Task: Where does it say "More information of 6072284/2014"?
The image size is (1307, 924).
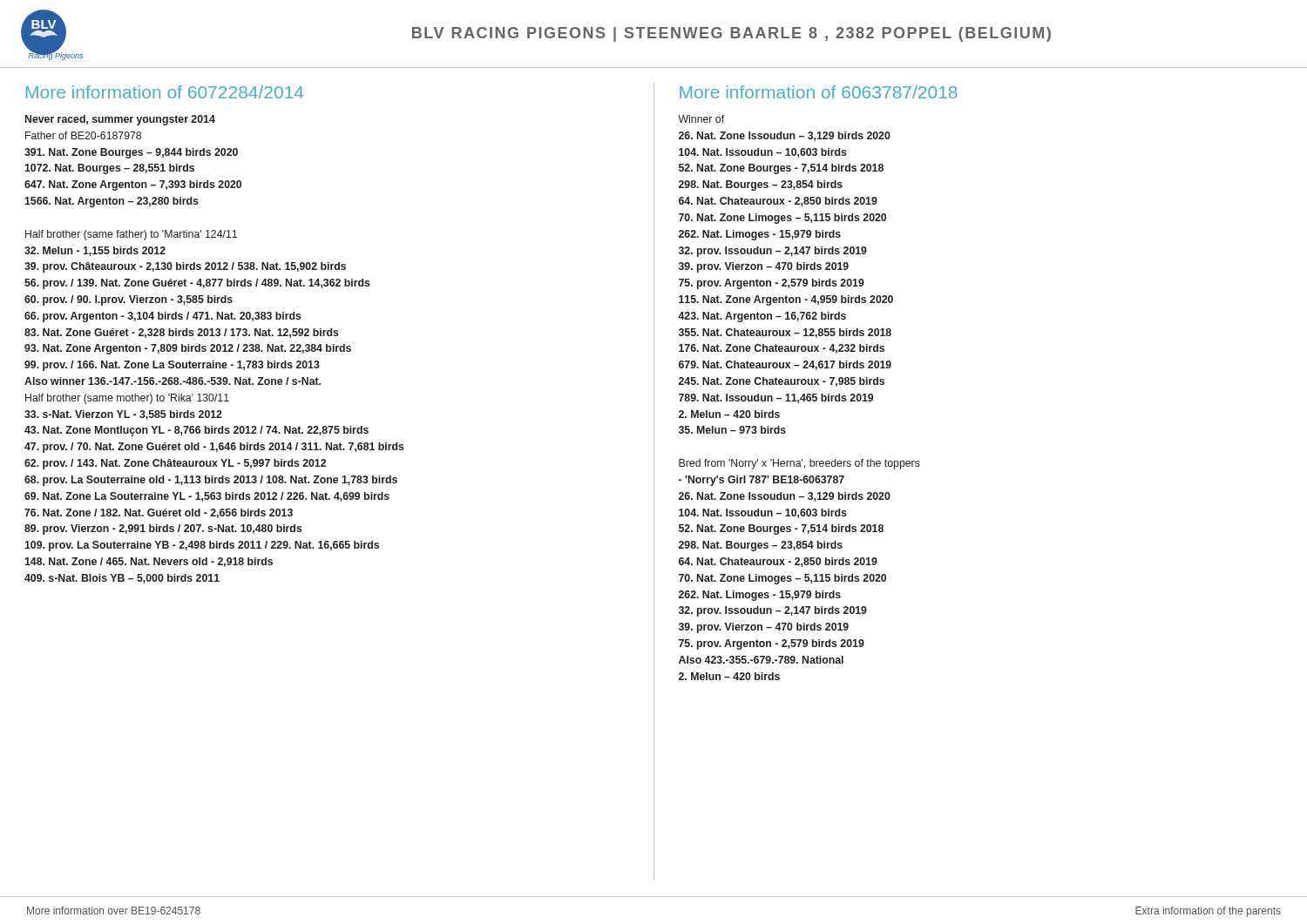Action: tap(164, 92)
